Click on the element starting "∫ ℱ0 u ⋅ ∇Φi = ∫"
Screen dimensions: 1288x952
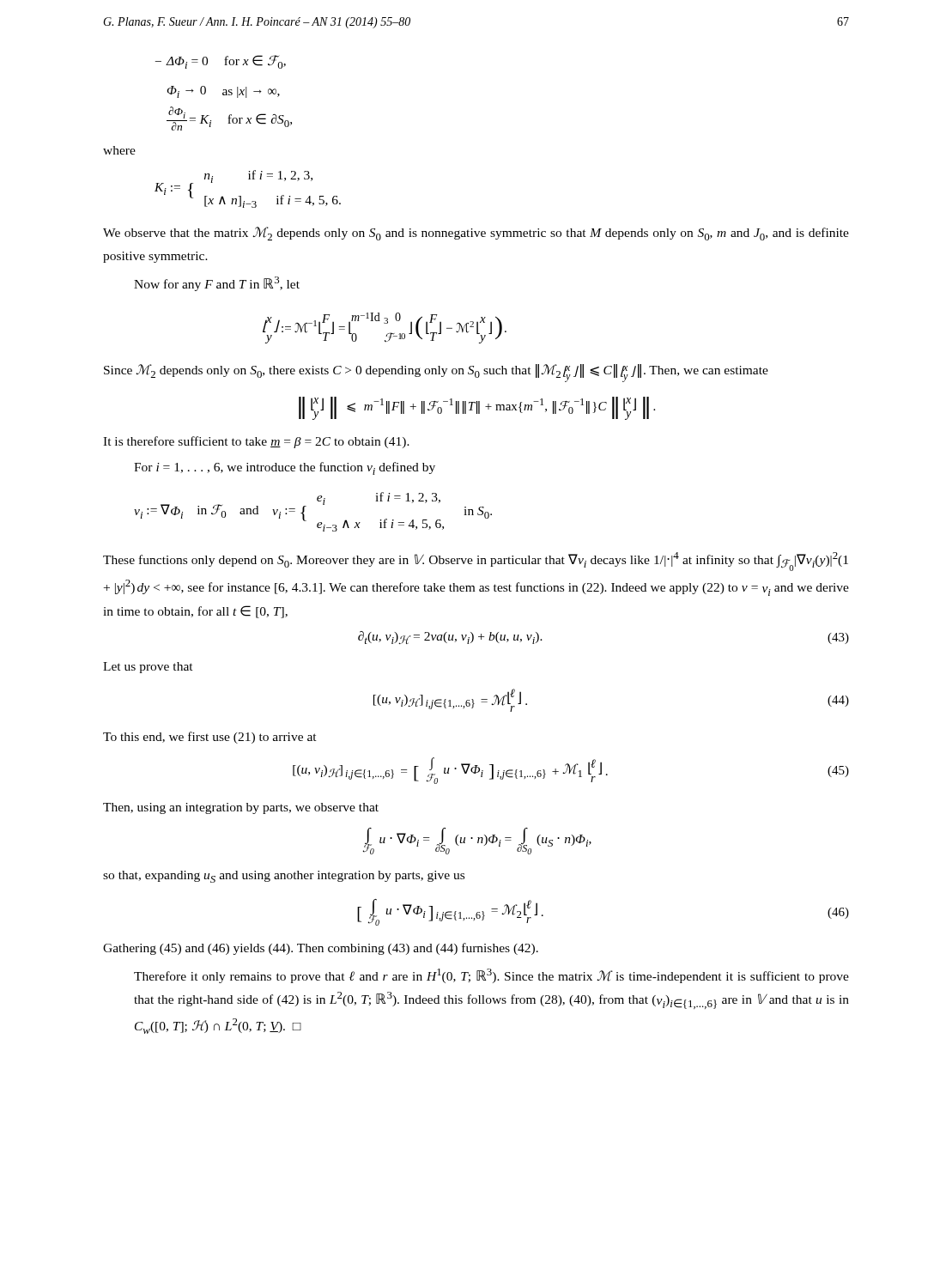(476, 840)
